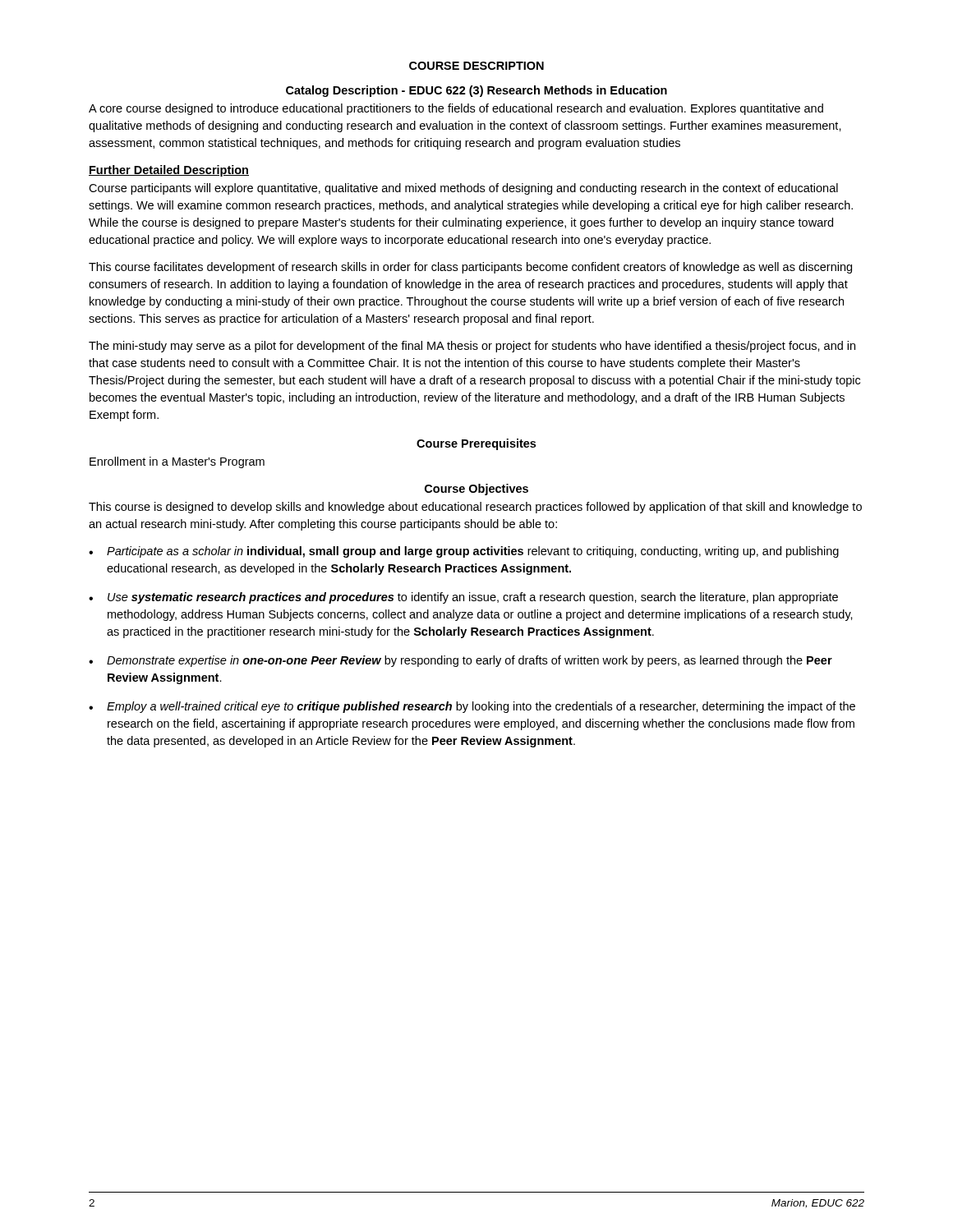Find "Course Objectives" on this page
953x1232 pixels.
coord(476,489)
